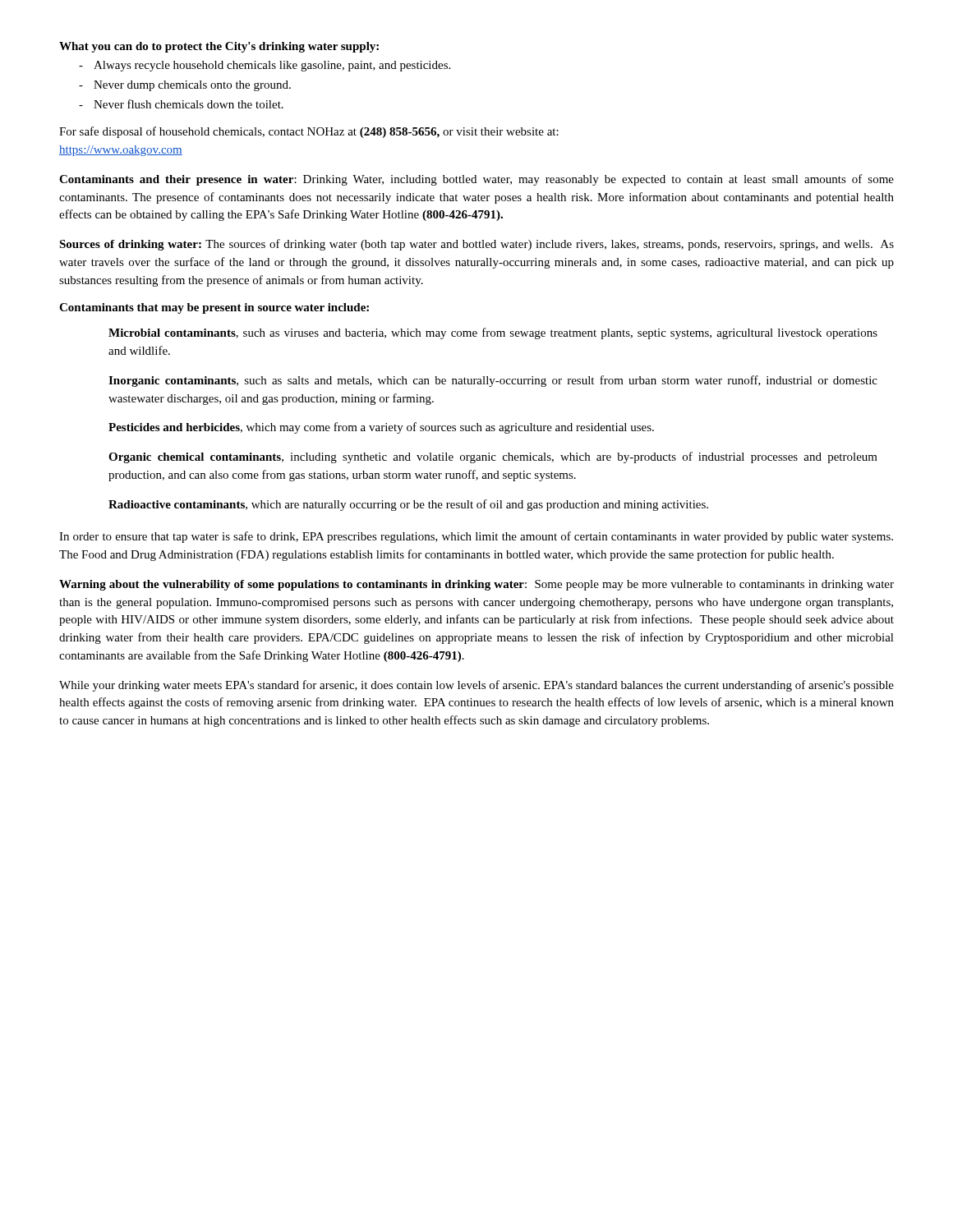Select the text block containing "Contaminants and their"

476,197
